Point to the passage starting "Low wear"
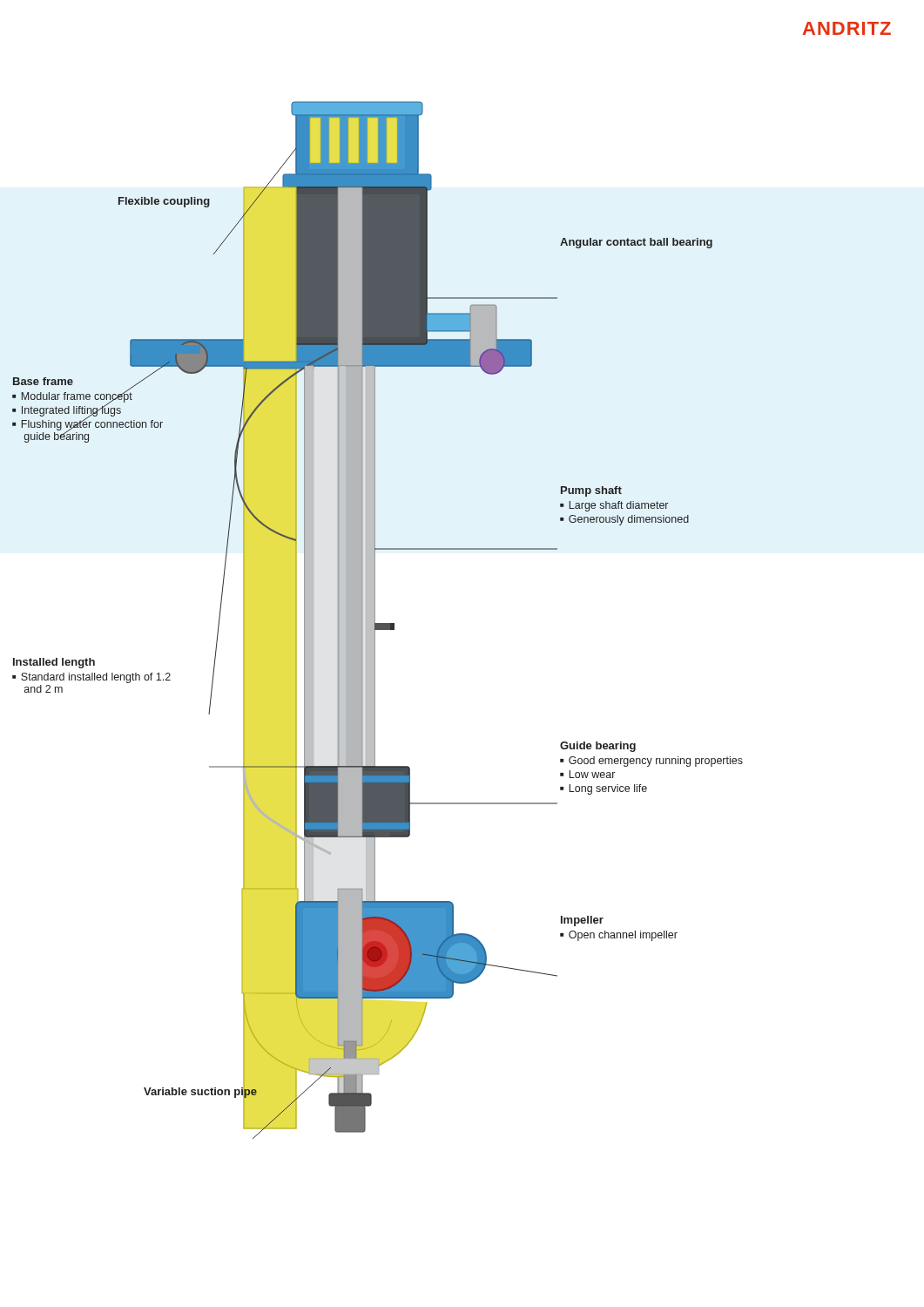This screenshot has width=924, height=1307. click(x=592, y=775)
